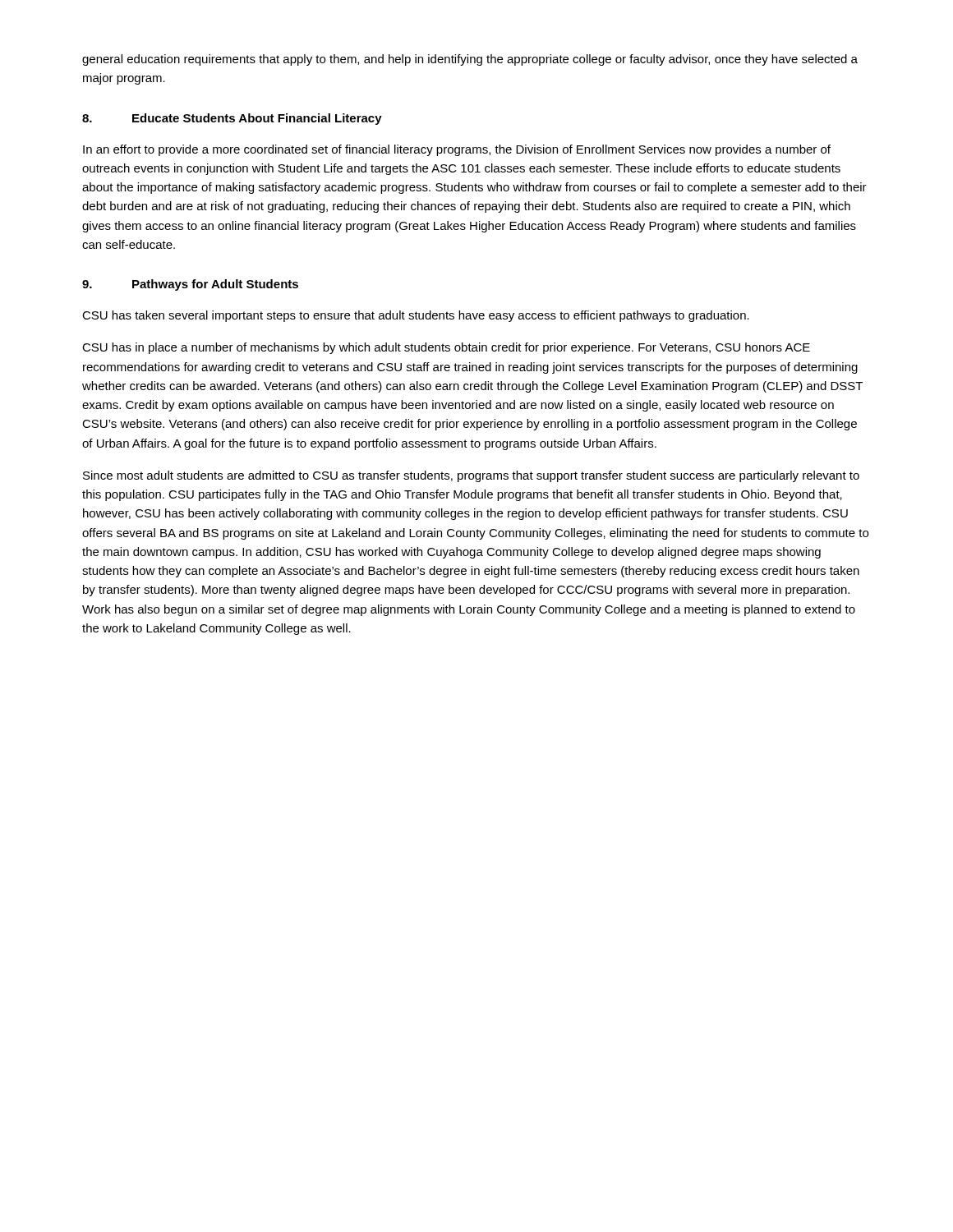This screenshot has height=1232, width=953.
Task: Find the region starting "8. Educate Students About Financial Literacy"
Action: click(x=232, y=117)
